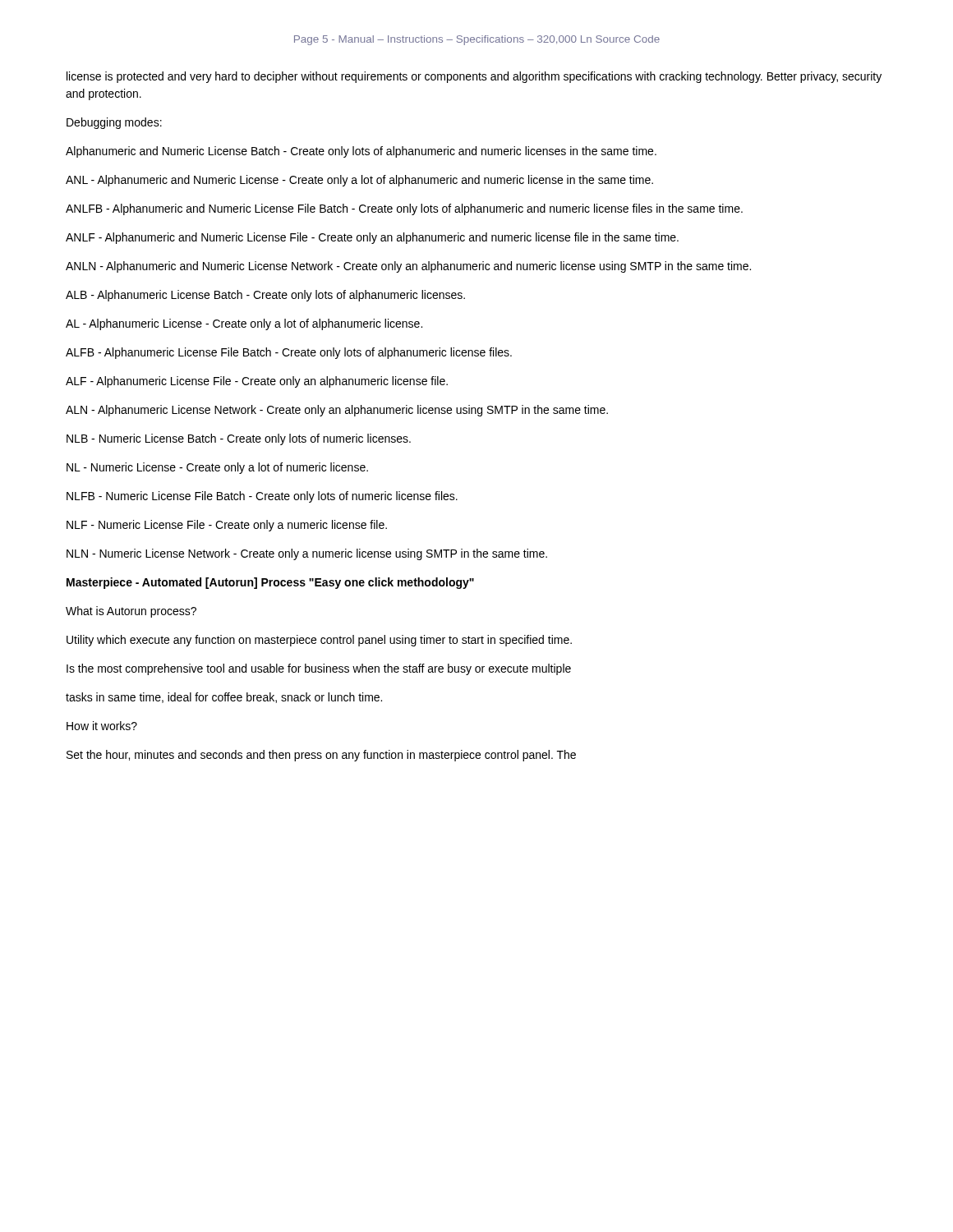Select the text with the text "Debugging modes:"
Screen dimensions: 1232x953
click(x=114, y=122)
